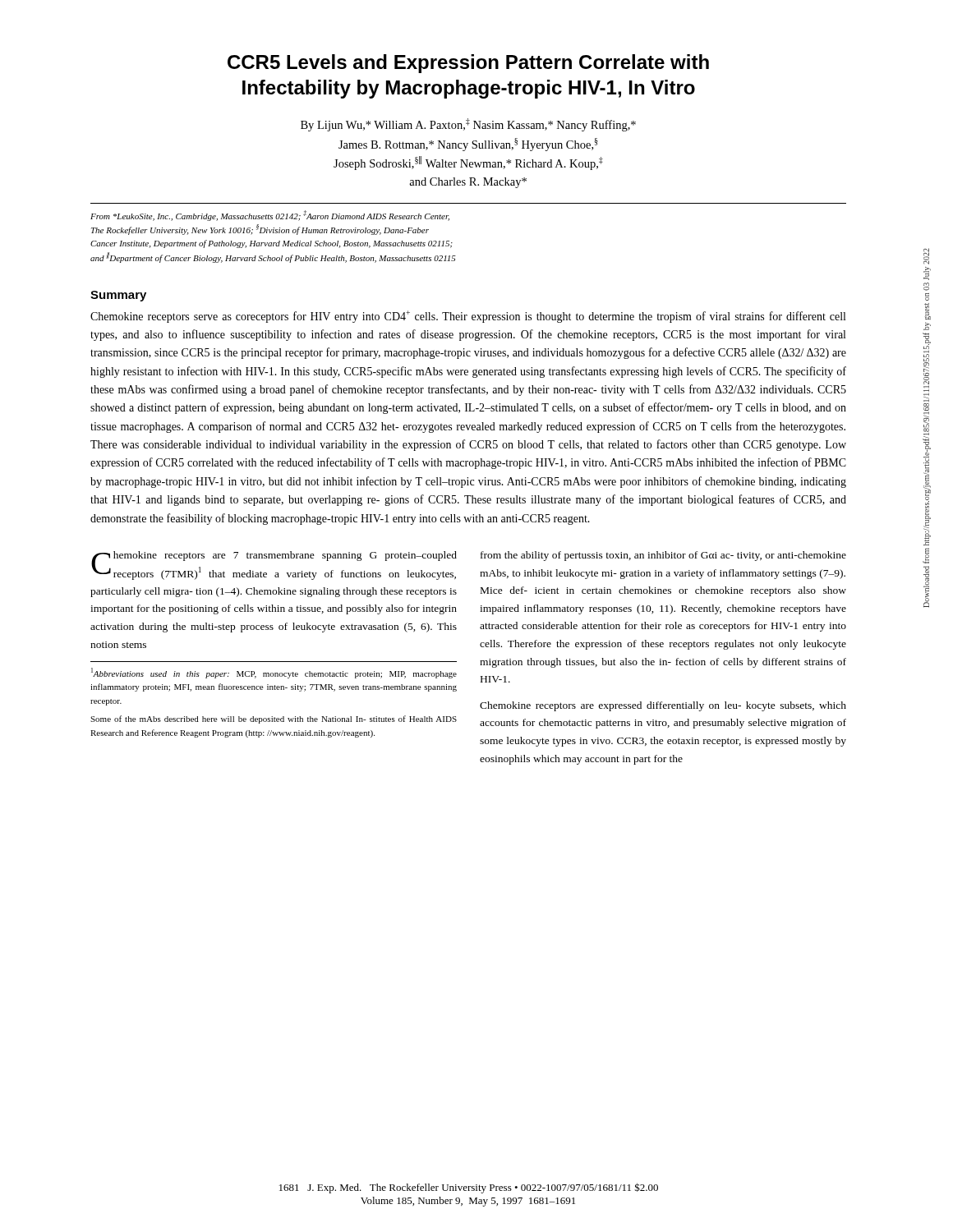The image size is (953, 1232).
Task: Click on the element starting "Chemokine receptors serve as coreceptors for HIV entry"
Action: (468, 416)
